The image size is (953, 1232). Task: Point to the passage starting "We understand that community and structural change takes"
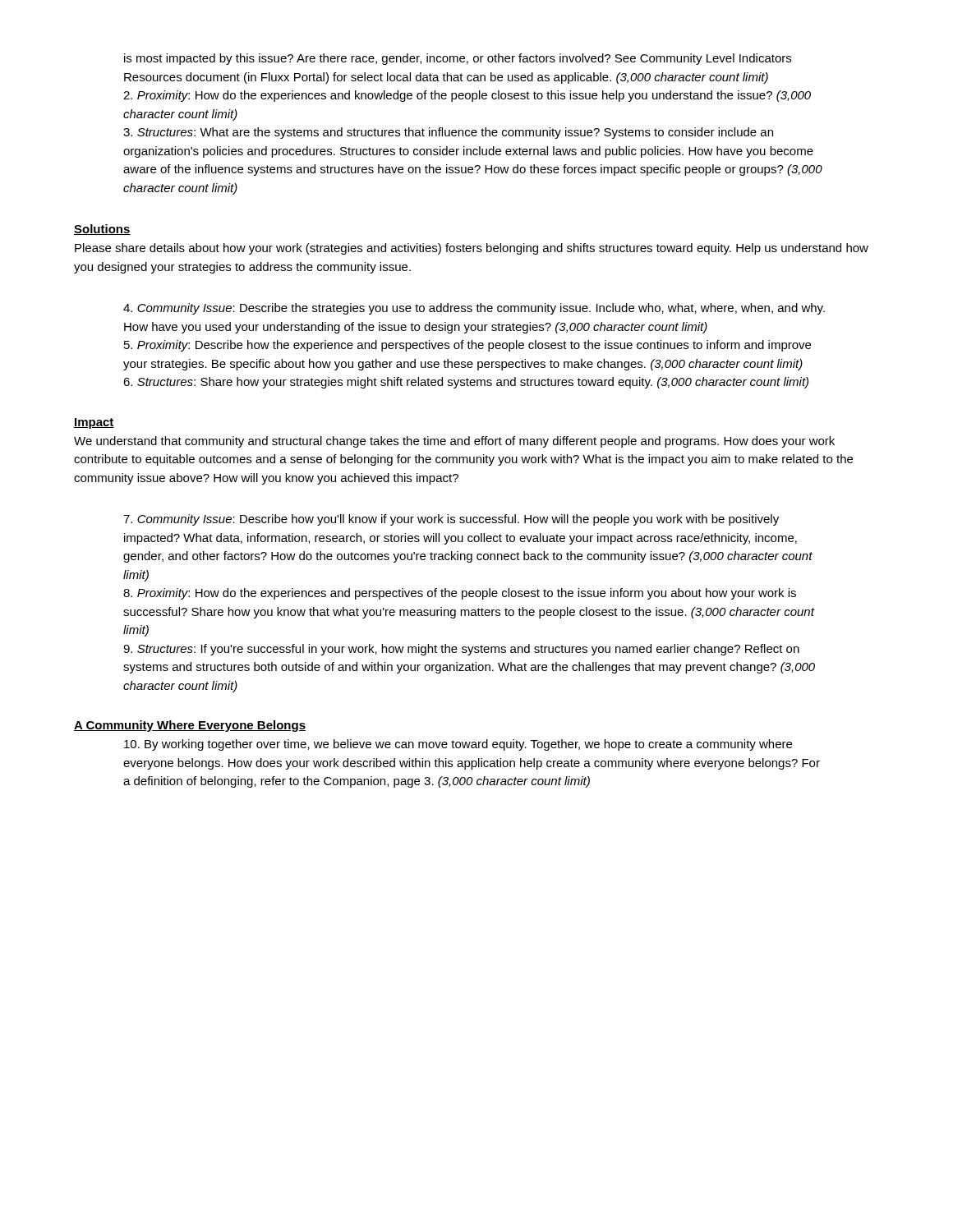pos(476,459)
